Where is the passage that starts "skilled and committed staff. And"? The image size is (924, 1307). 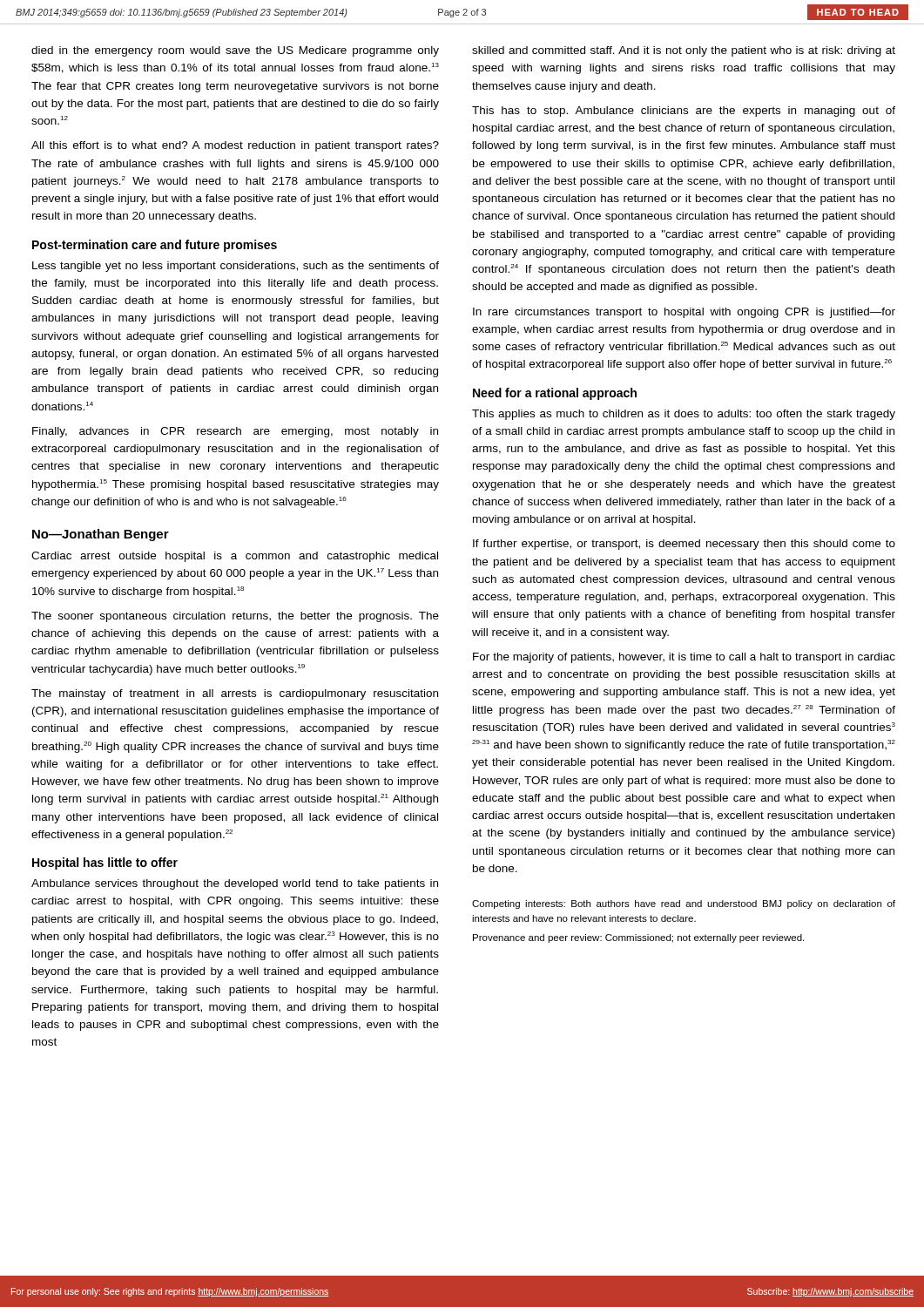684,68
